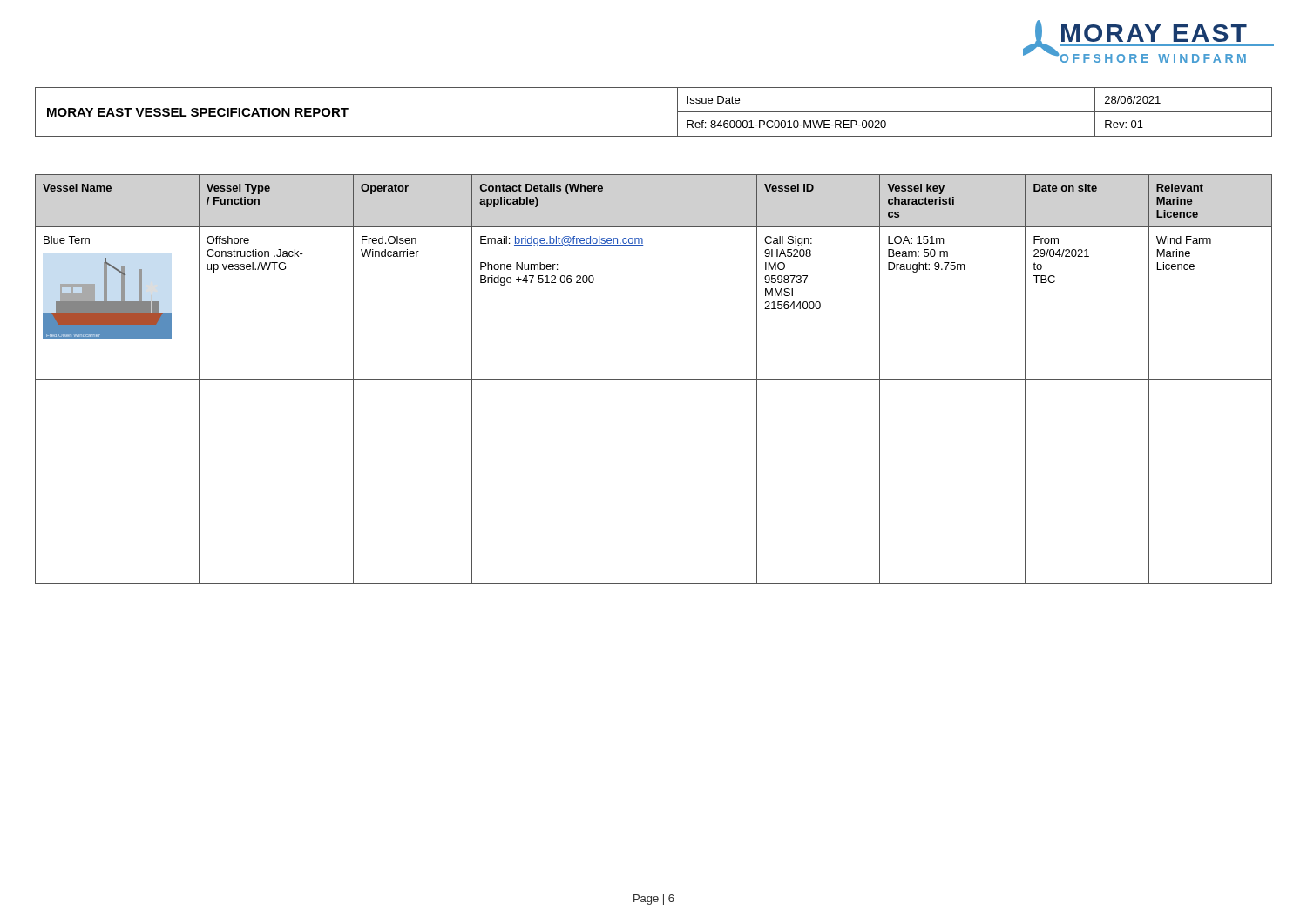Click on the block starting "MORAY EAST OFFSHORE WINDFARM"
1307x924 pixels.
click(1149, 44)
